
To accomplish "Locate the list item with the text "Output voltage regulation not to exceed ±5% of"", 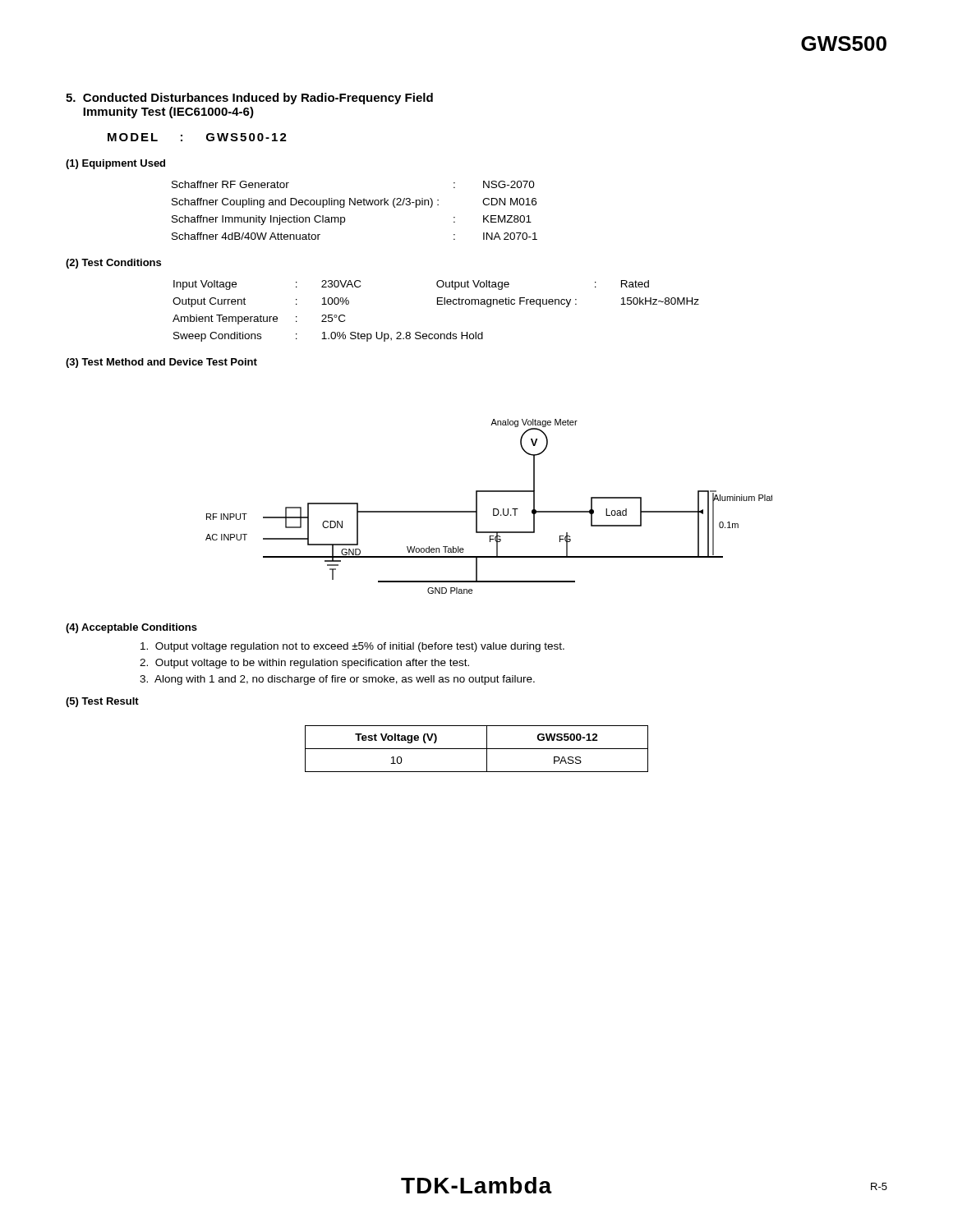I will (352, 646).
